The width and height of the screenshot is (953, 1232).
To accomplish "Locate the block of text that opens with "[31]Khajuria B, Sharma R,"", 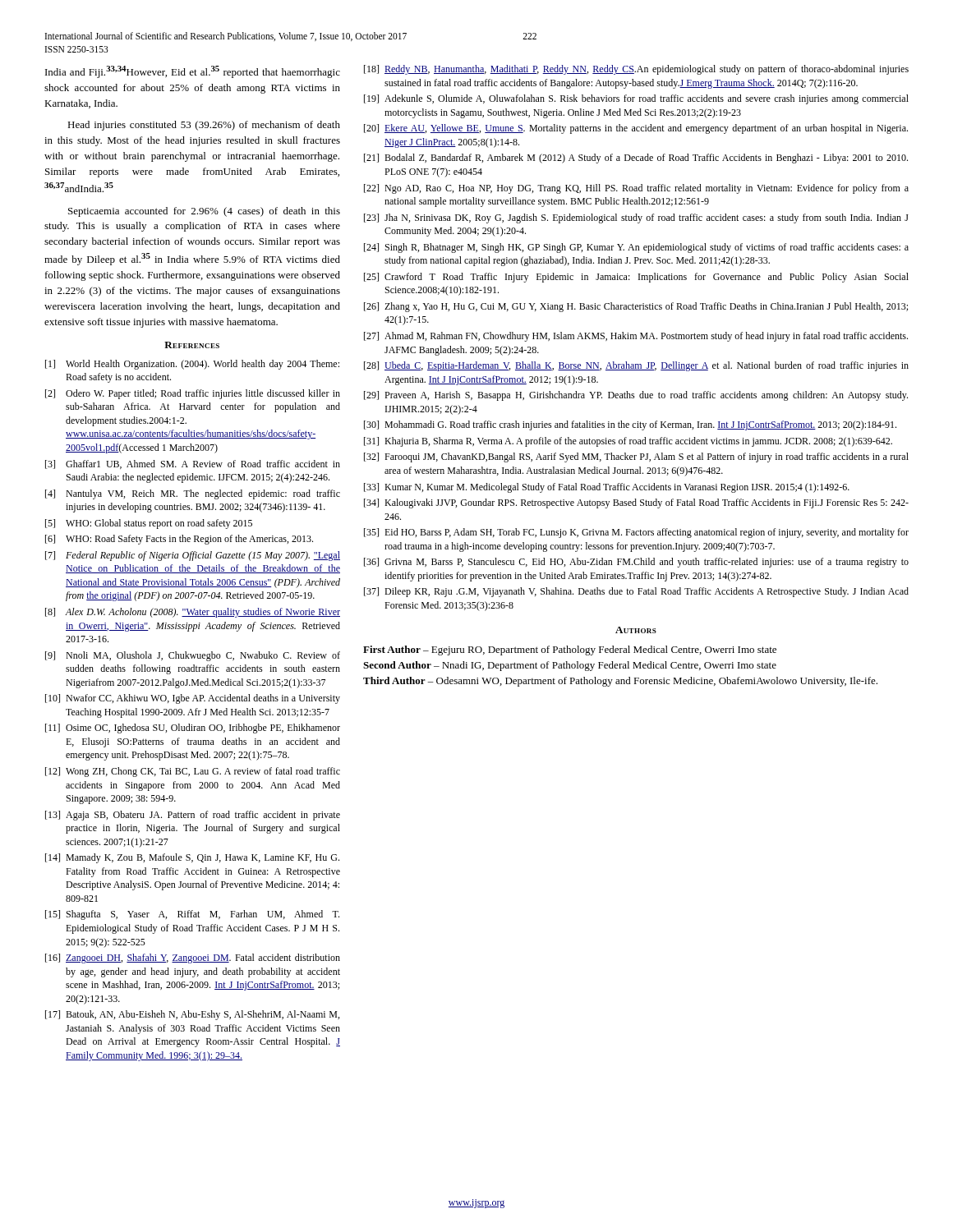I will 636,441.
